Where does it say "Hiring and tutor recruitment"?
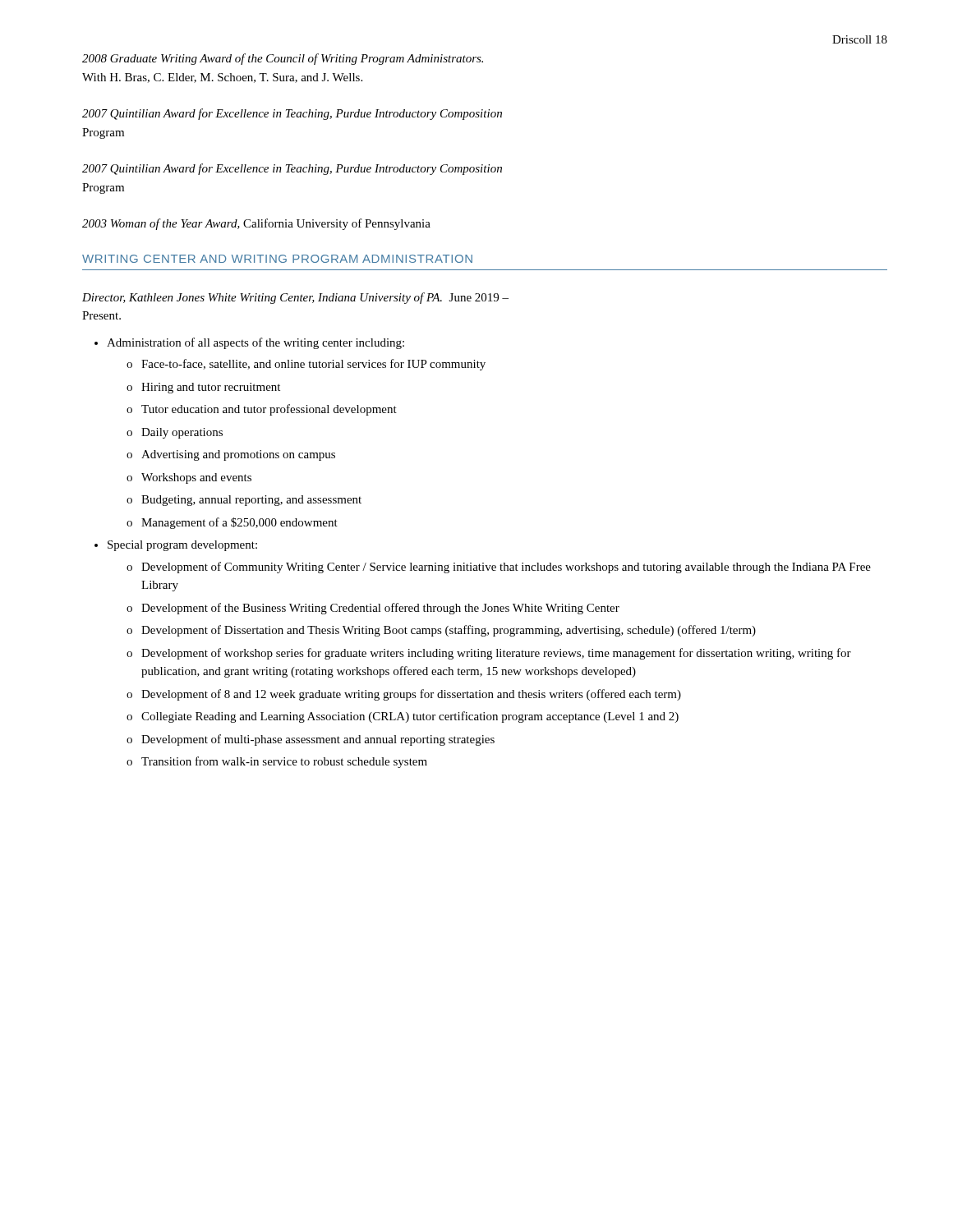 (x=211, y=386)
